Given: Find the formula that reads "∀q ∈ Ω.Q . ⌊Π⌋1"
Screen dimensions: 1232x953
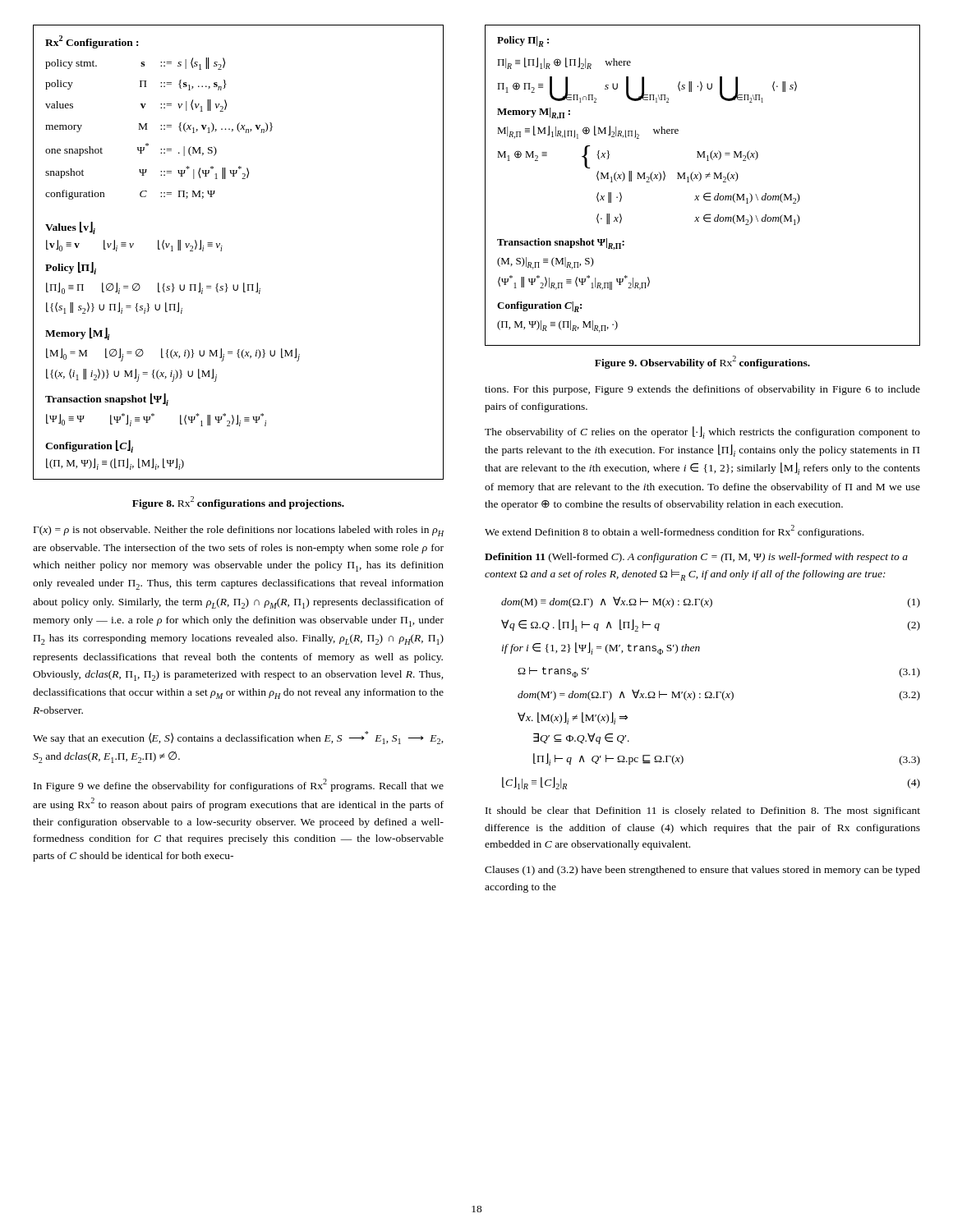Looking at the screenshot, I should click(576, 626).
